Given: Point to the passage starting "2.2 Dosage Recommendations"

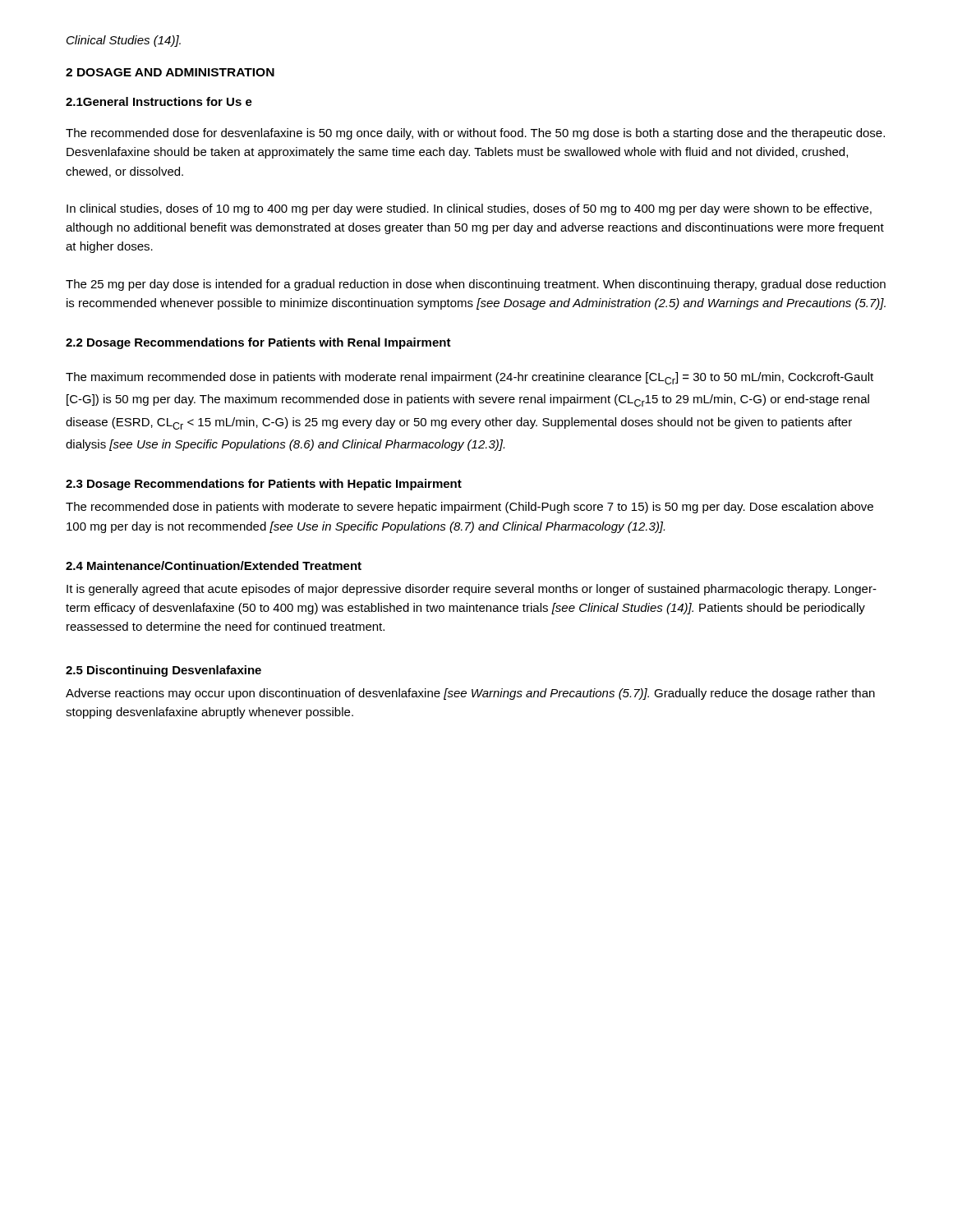Looking at the screenshot, I should coord(258,342).
